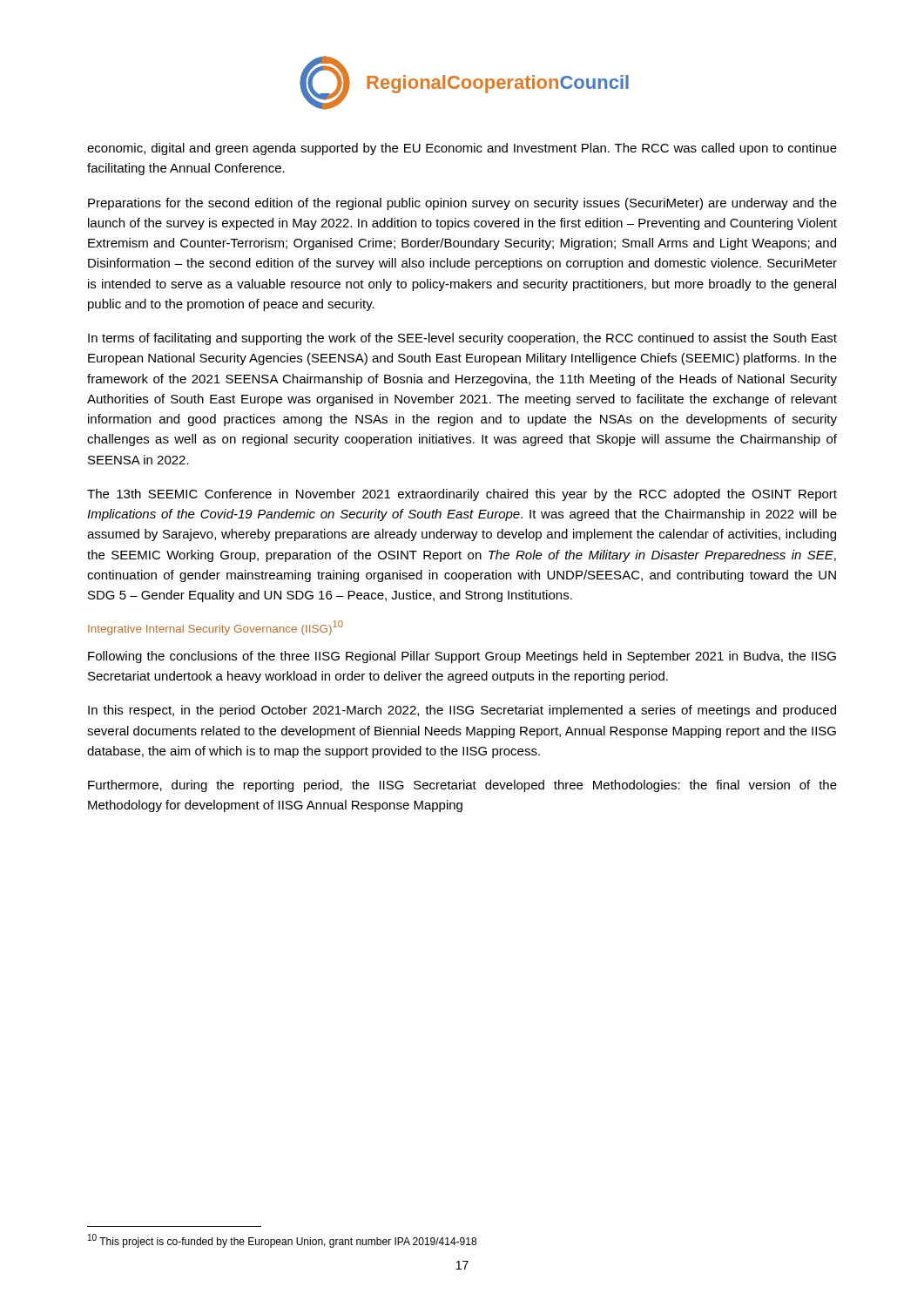Image resolution: width=924 pixels, height=1307 pixels.
Task: Click on the logo
Action: pyautogui.click(x=462, y=83)
